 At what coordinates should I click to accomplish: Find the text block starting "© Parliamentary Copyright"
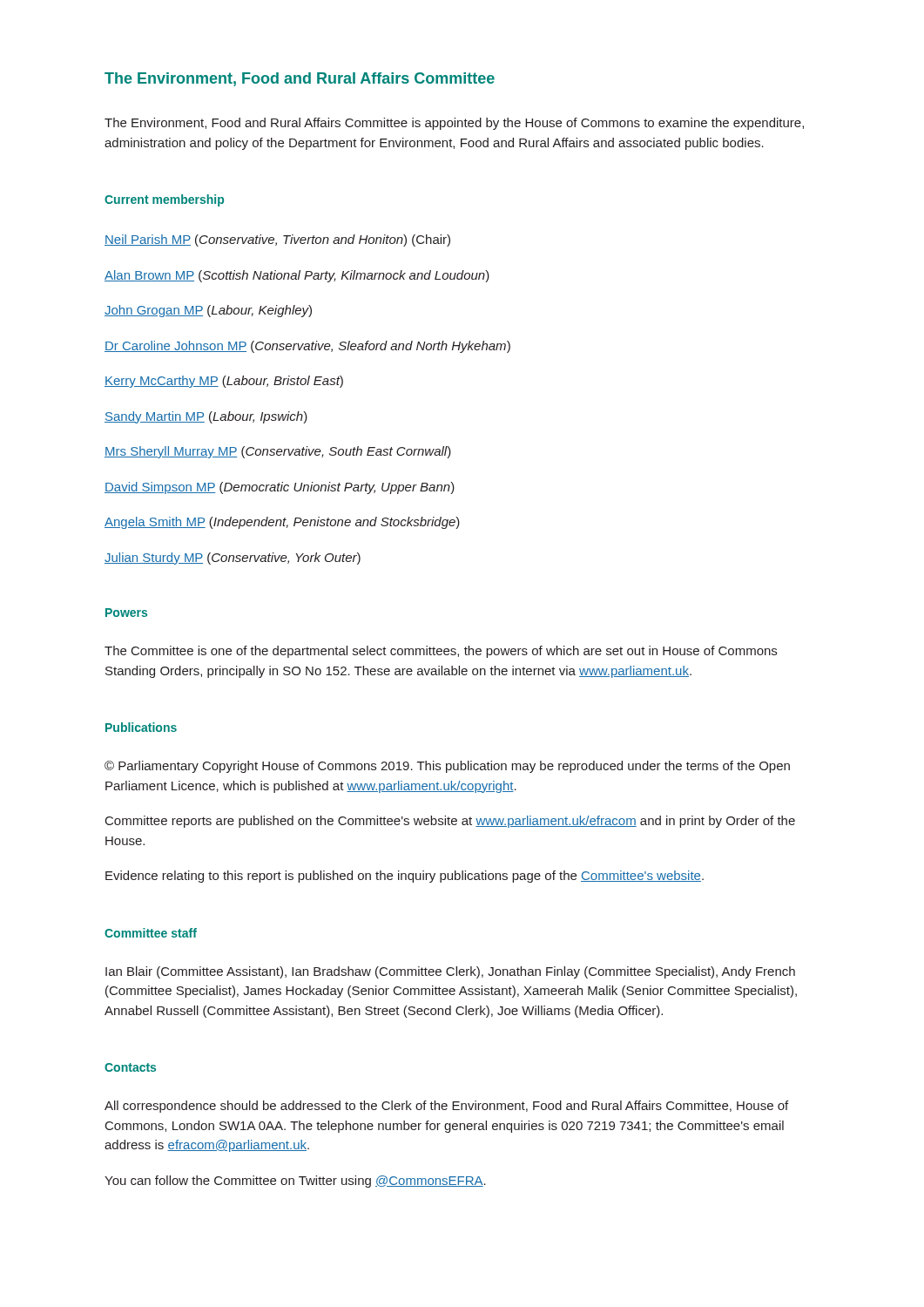pos(462,776)
